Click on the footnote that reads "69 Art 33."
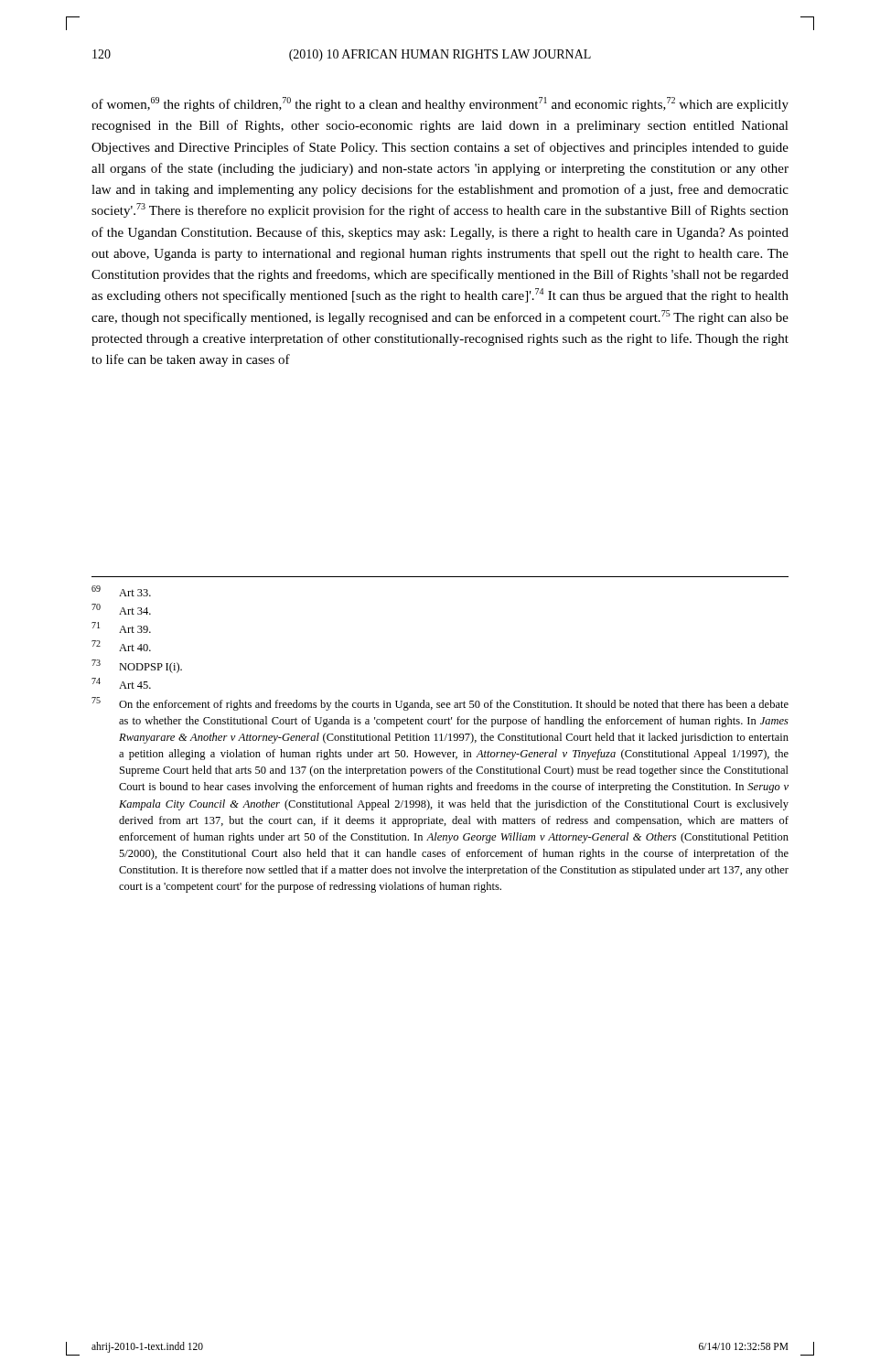880x1372 pixels. [121, 593]
